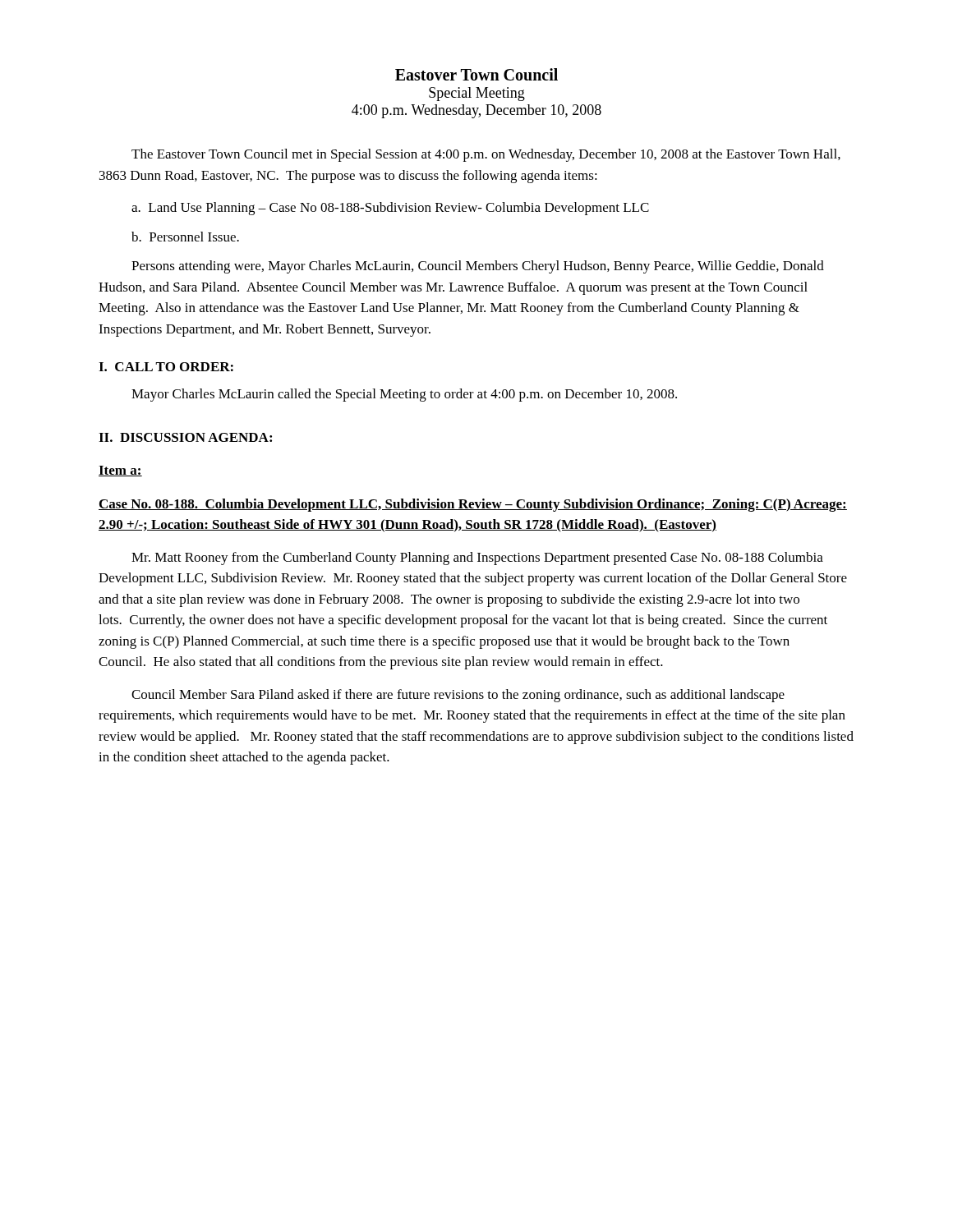Screen dimensions: 1232x953
Task: Click where it says "Item a:"
Action: click(120, 470)
